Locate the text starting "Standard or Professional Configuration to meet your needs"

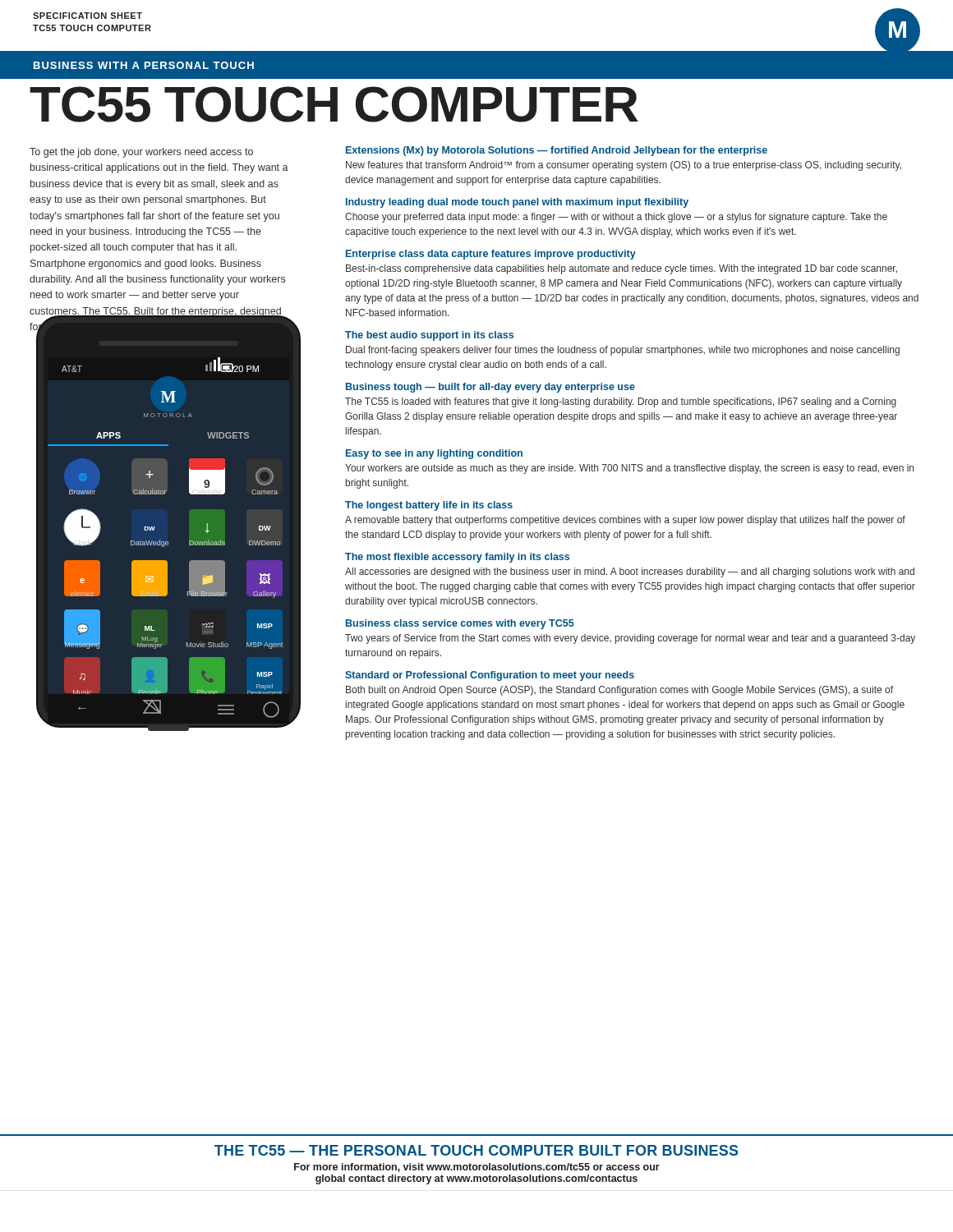490,675
